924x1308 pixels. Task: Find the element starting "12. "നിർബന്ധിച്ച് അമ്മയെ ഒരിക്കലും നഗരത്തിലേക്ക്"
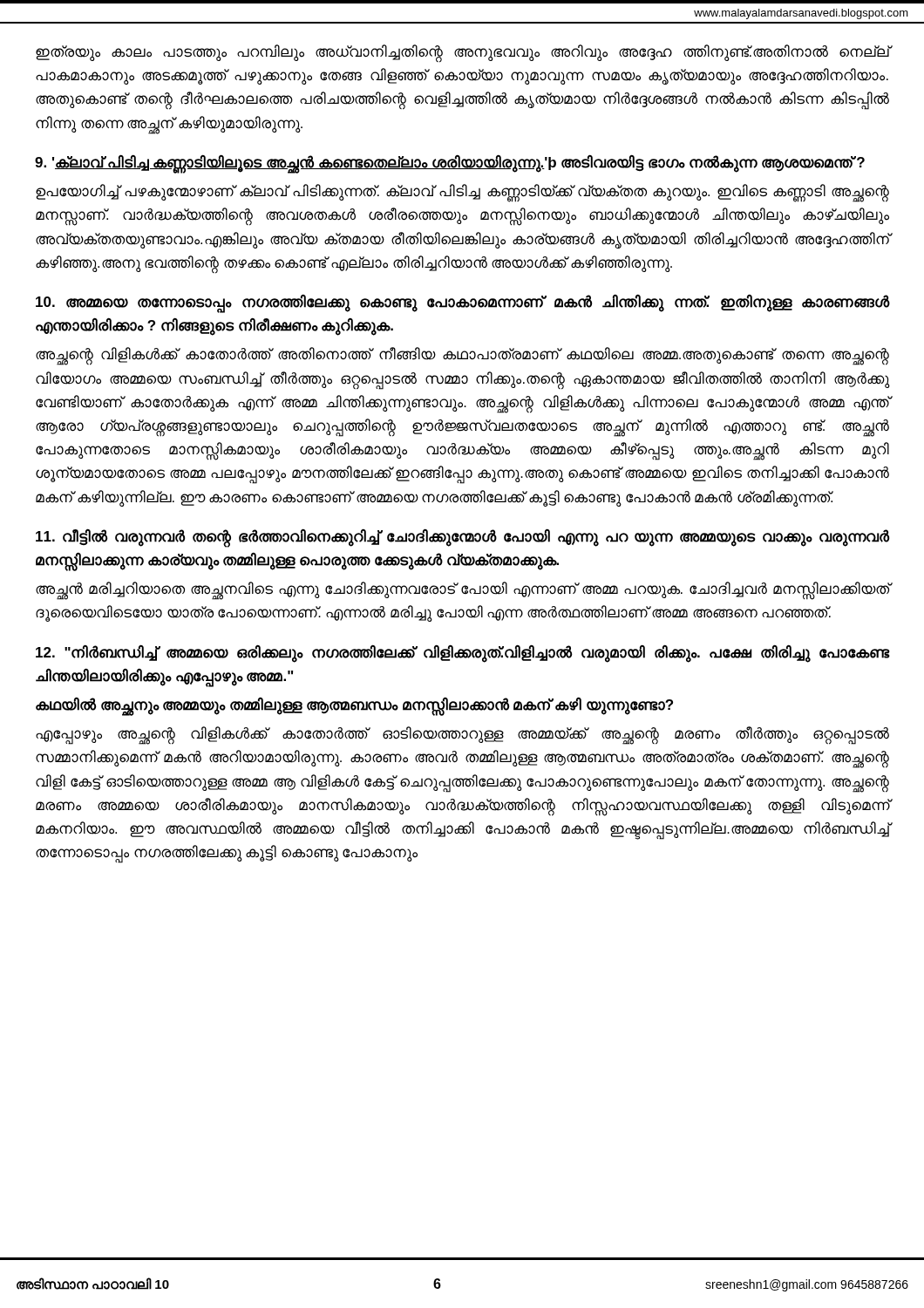pyautogui.click(x=462, y=664)
